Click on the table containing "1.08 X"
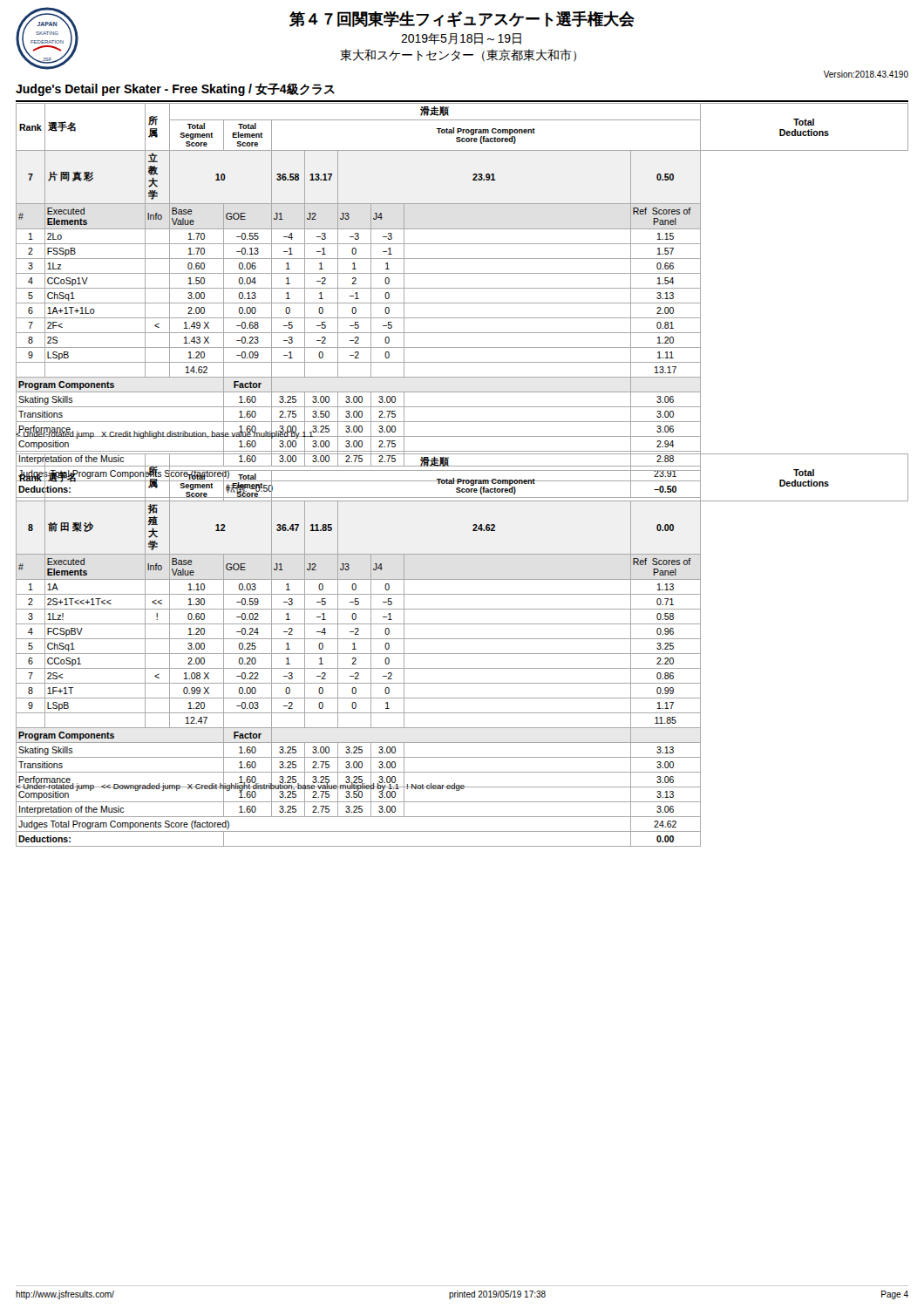The width and height of the screenshot is (924, 1308). [462, 650]
